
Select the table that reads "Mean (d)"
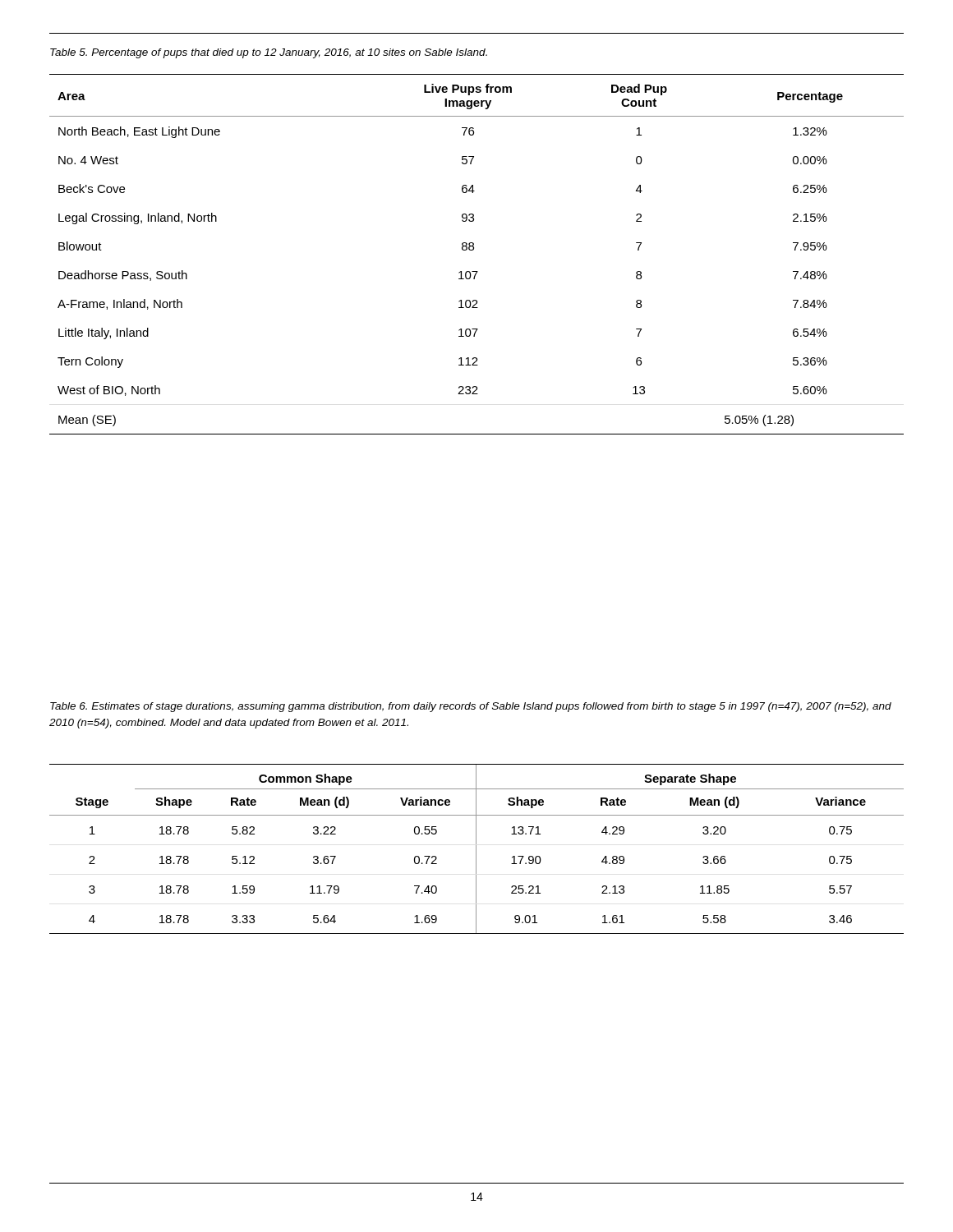(476, 849)
